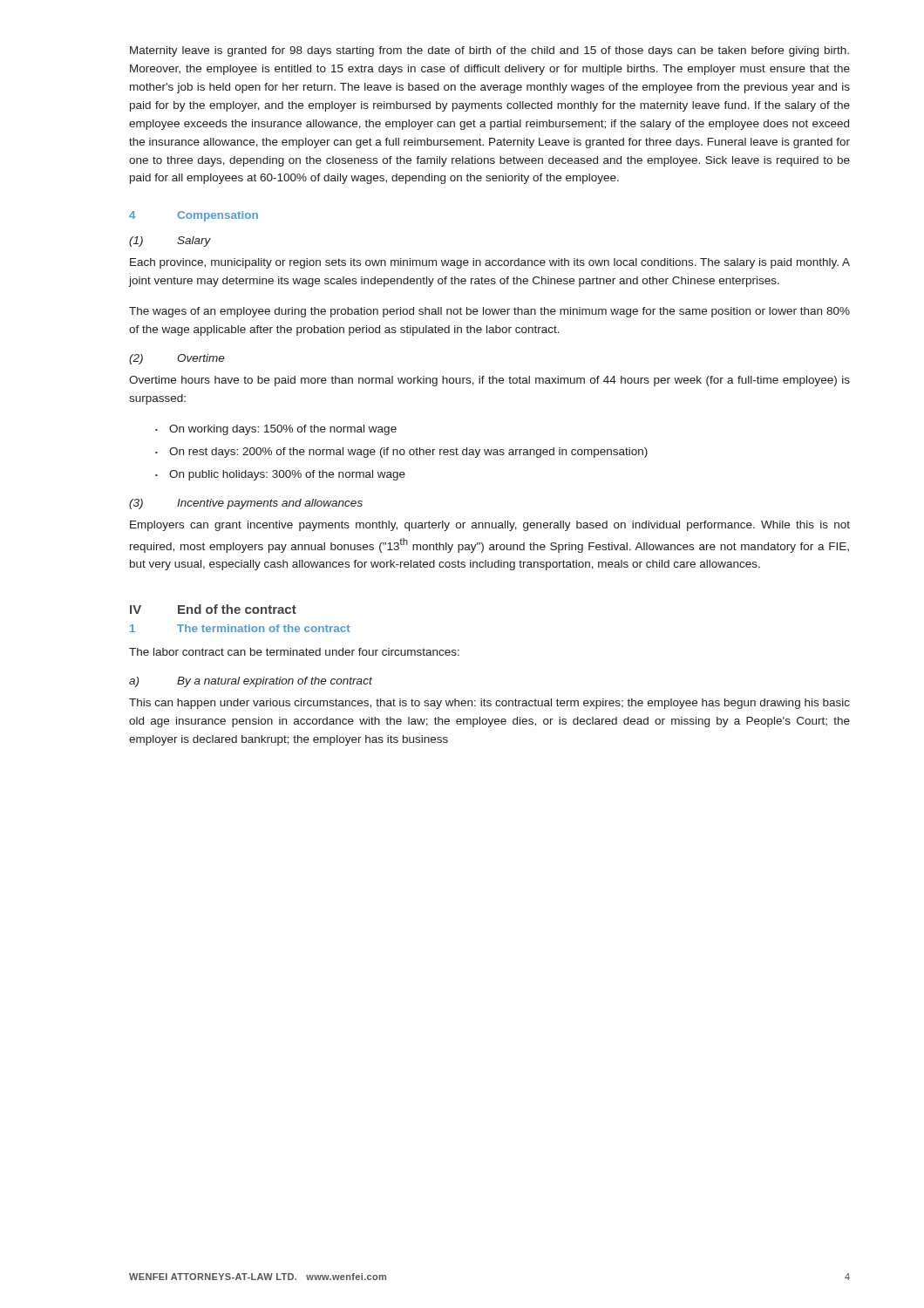The image size is (924, 1308).
Task: Find the passage starting "Employers can grant"
Action: pos(489,544)
